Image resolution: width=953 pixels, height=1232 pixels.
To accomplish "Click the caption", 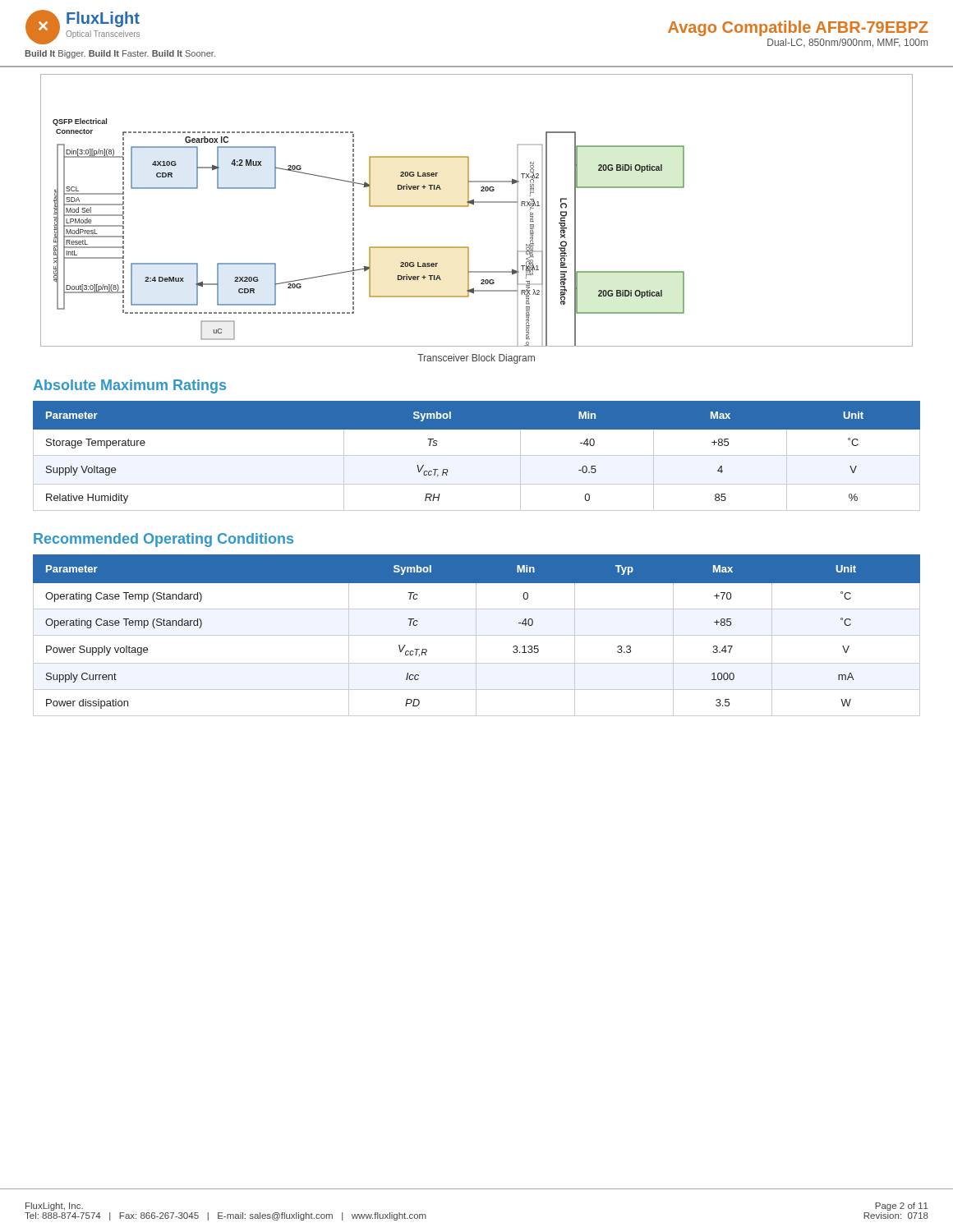I will tap(476, 358).
